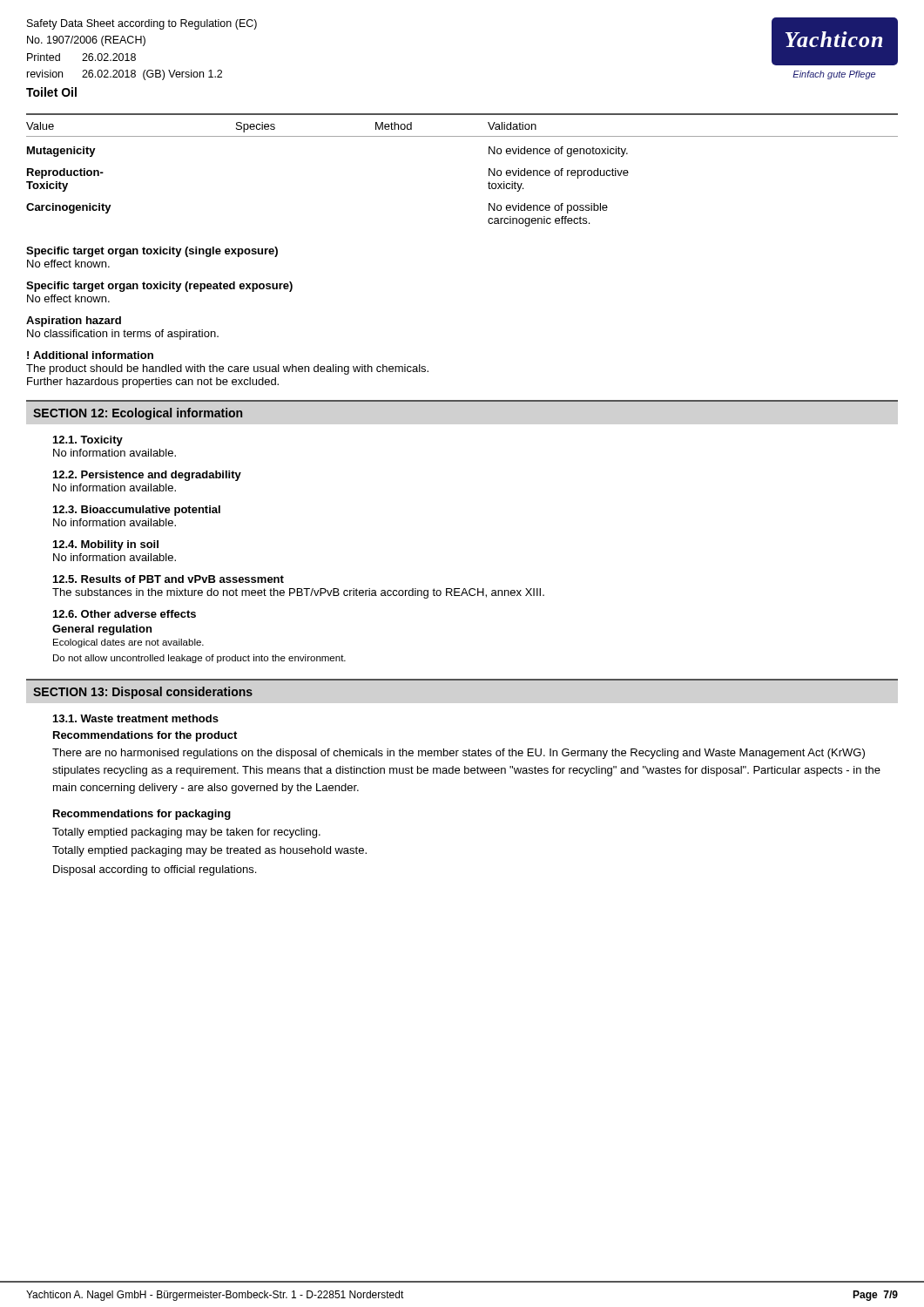Point to the section header beginning "12.6. Other adverse"
The image size is (924, 1307).
coord(124,614)
